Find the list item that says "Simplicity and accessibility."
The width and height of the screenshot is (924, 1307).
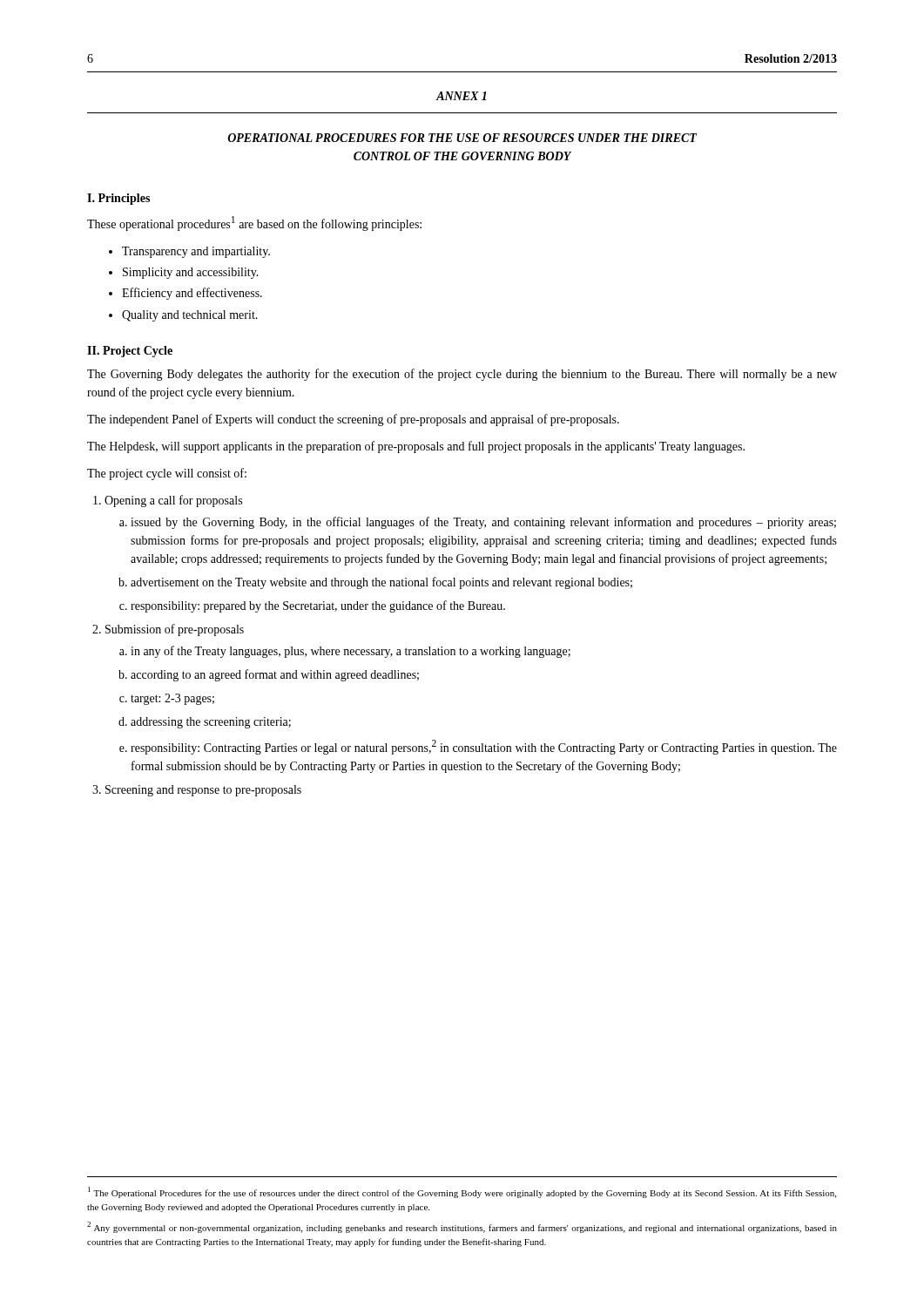[191, 273]
